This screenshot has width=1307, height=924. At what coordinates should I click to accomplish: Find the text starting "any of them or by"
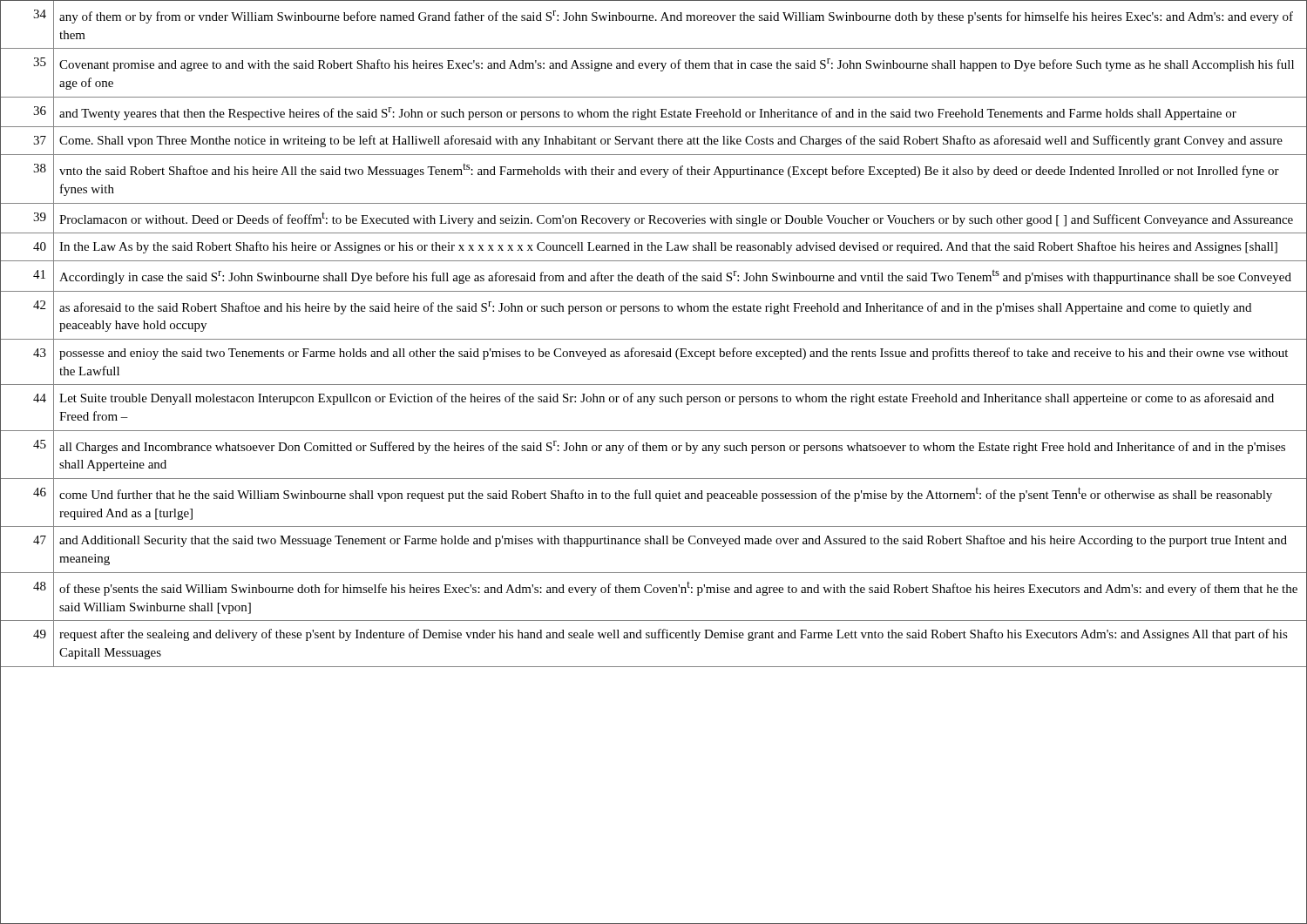(676, 24)
